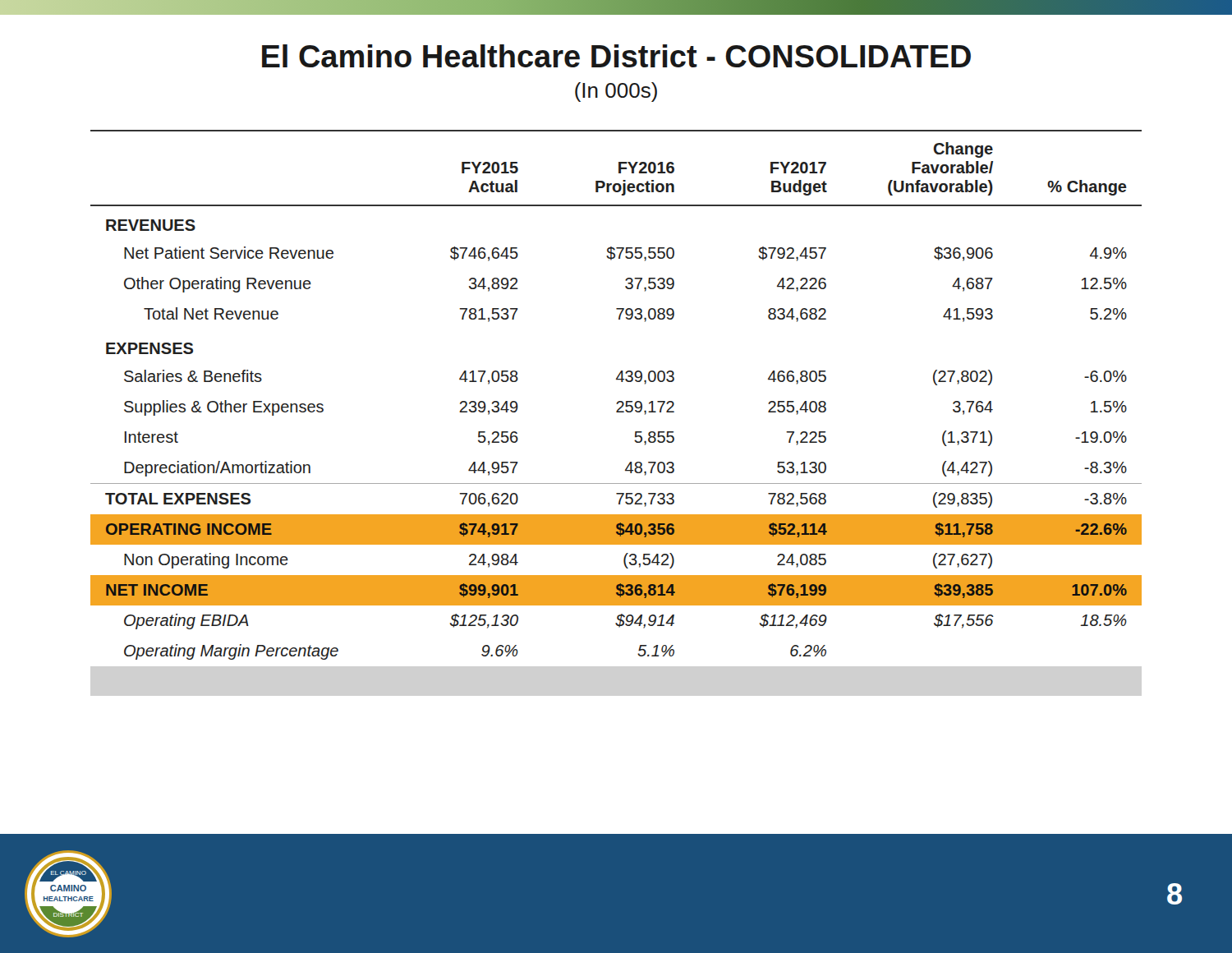Select the text block starting "El Camino Healthcare District - CONSOLIDATED"
This screenshot has height=953, width=1232.
(616, 57)
